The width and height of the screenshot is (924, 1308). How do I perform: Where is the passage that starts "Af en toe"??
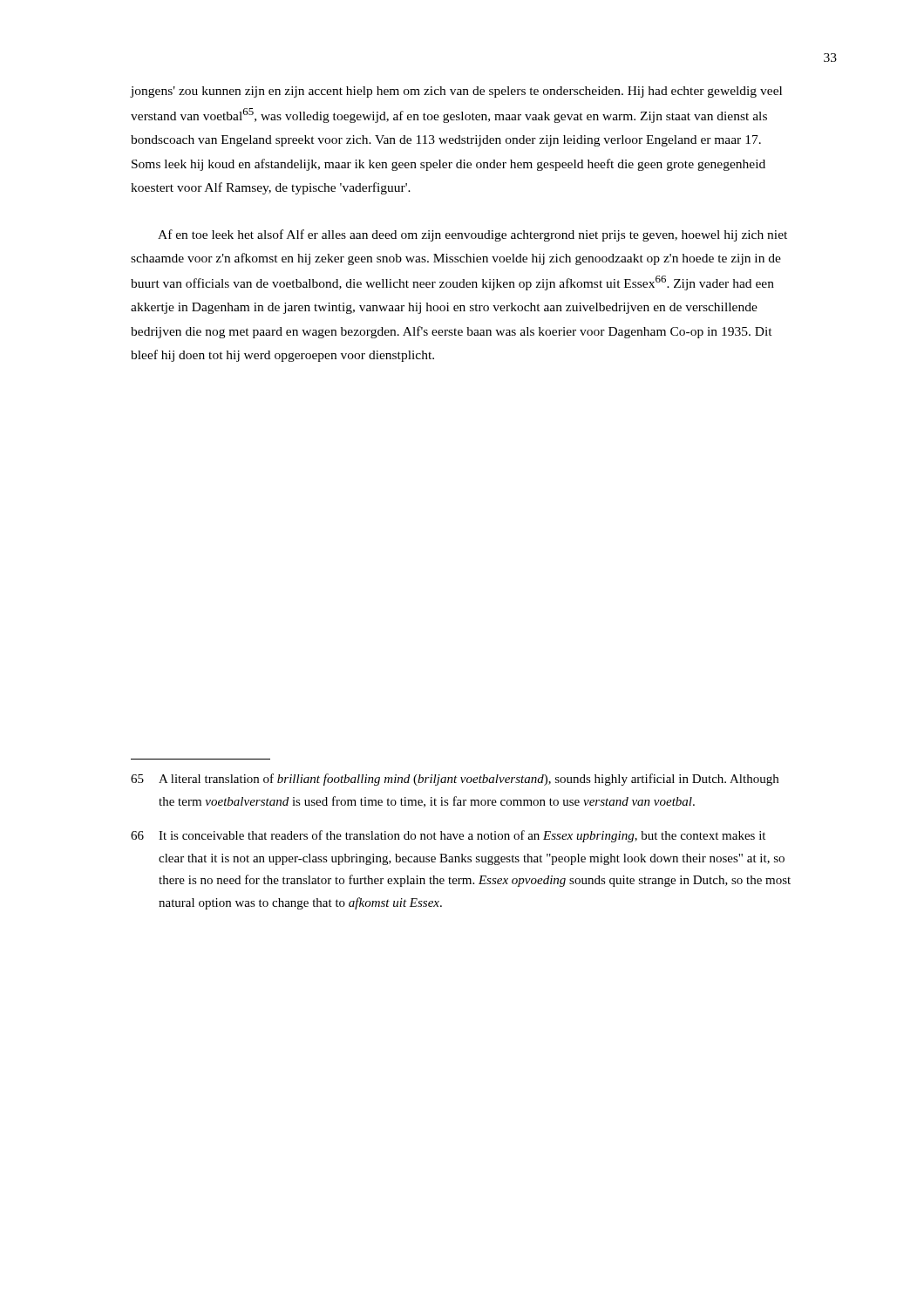tap(459, 294)
